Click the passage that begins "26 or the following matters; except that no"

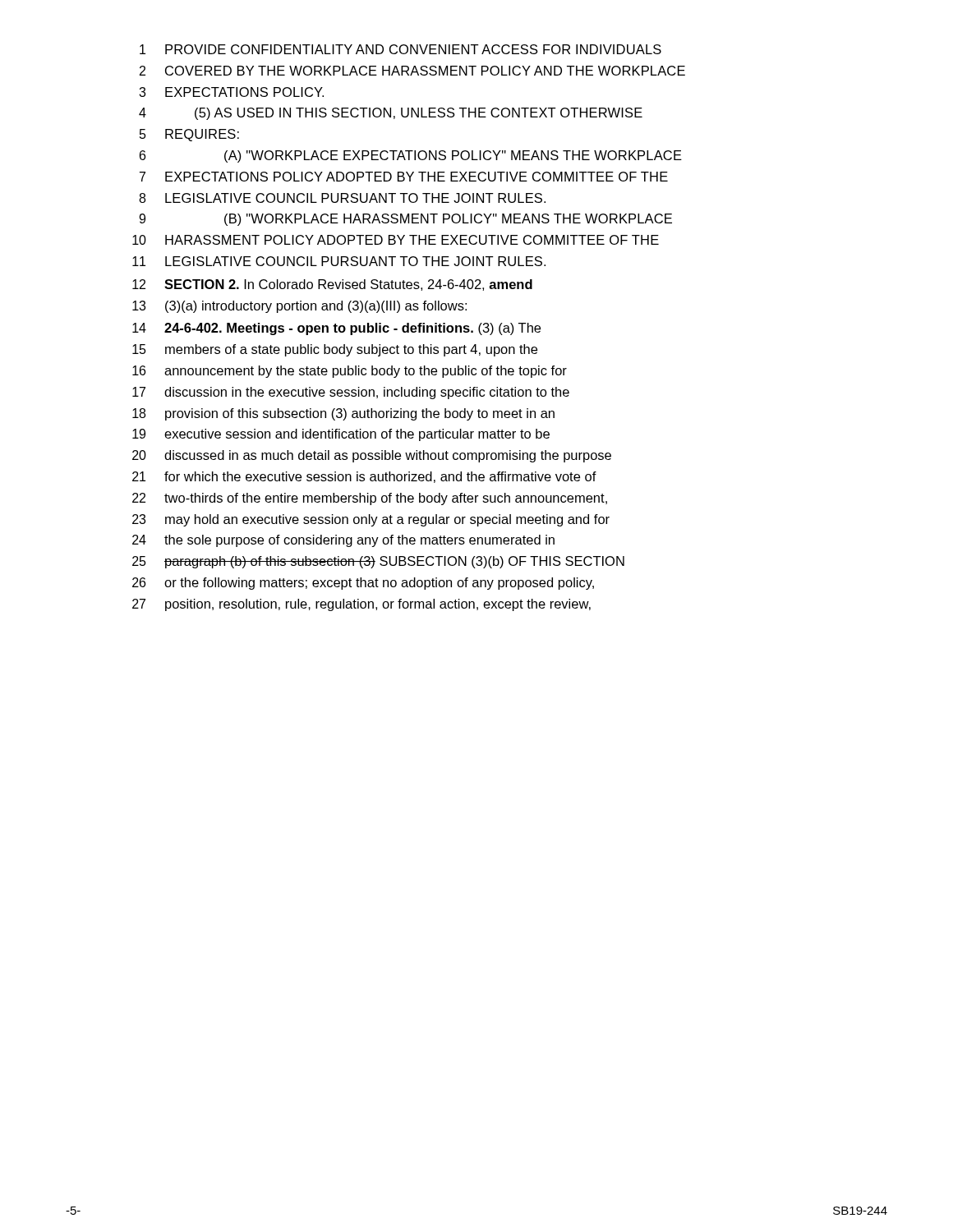coord(497,583)
